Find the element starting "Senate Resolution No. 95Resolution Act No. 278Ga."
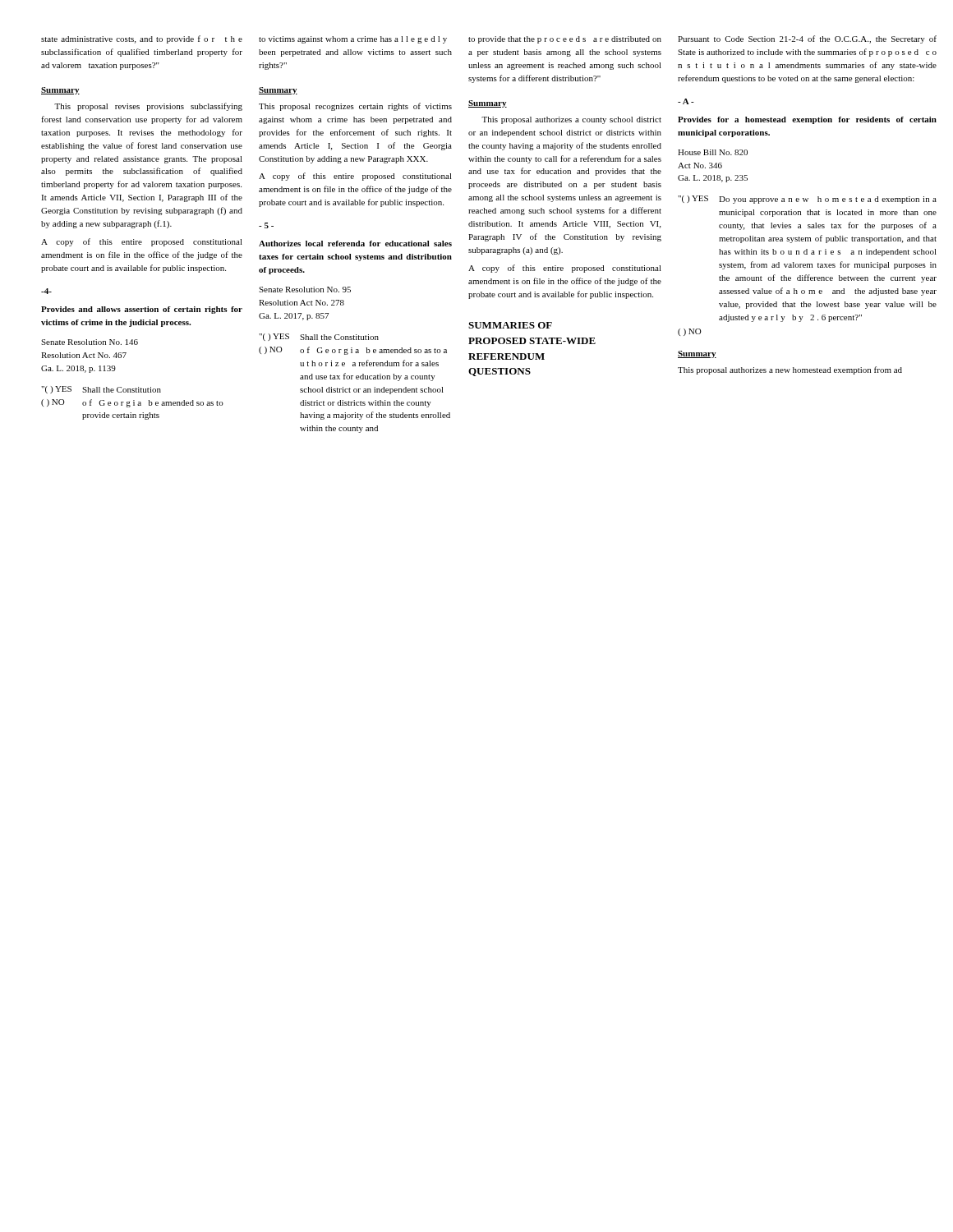This screenshot has width=953, height=1232. tap(355, 303)
